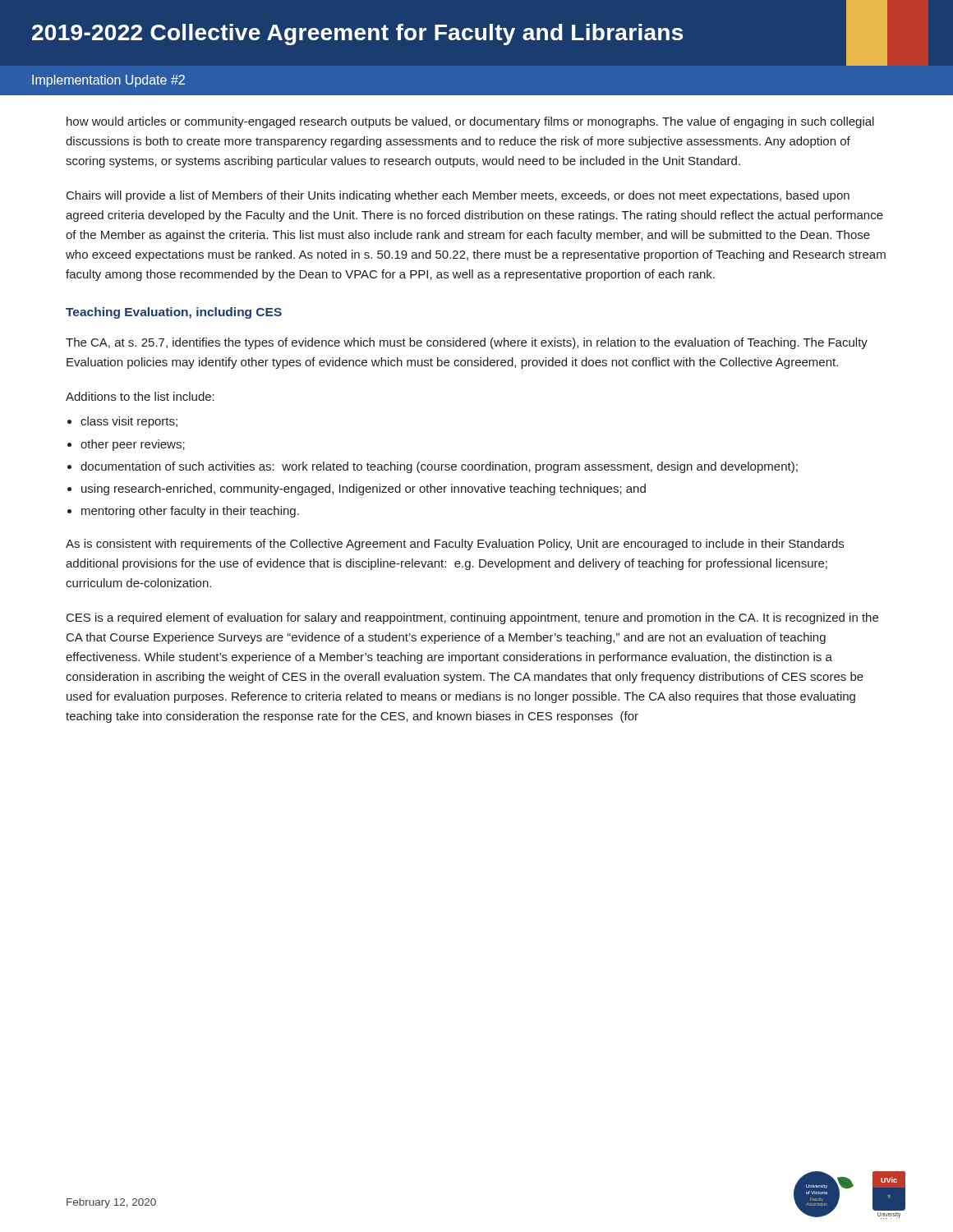Locate the text "class visit reports;"
The width and height of the screenshot is (953, 1232).
[x=129, y=421]
